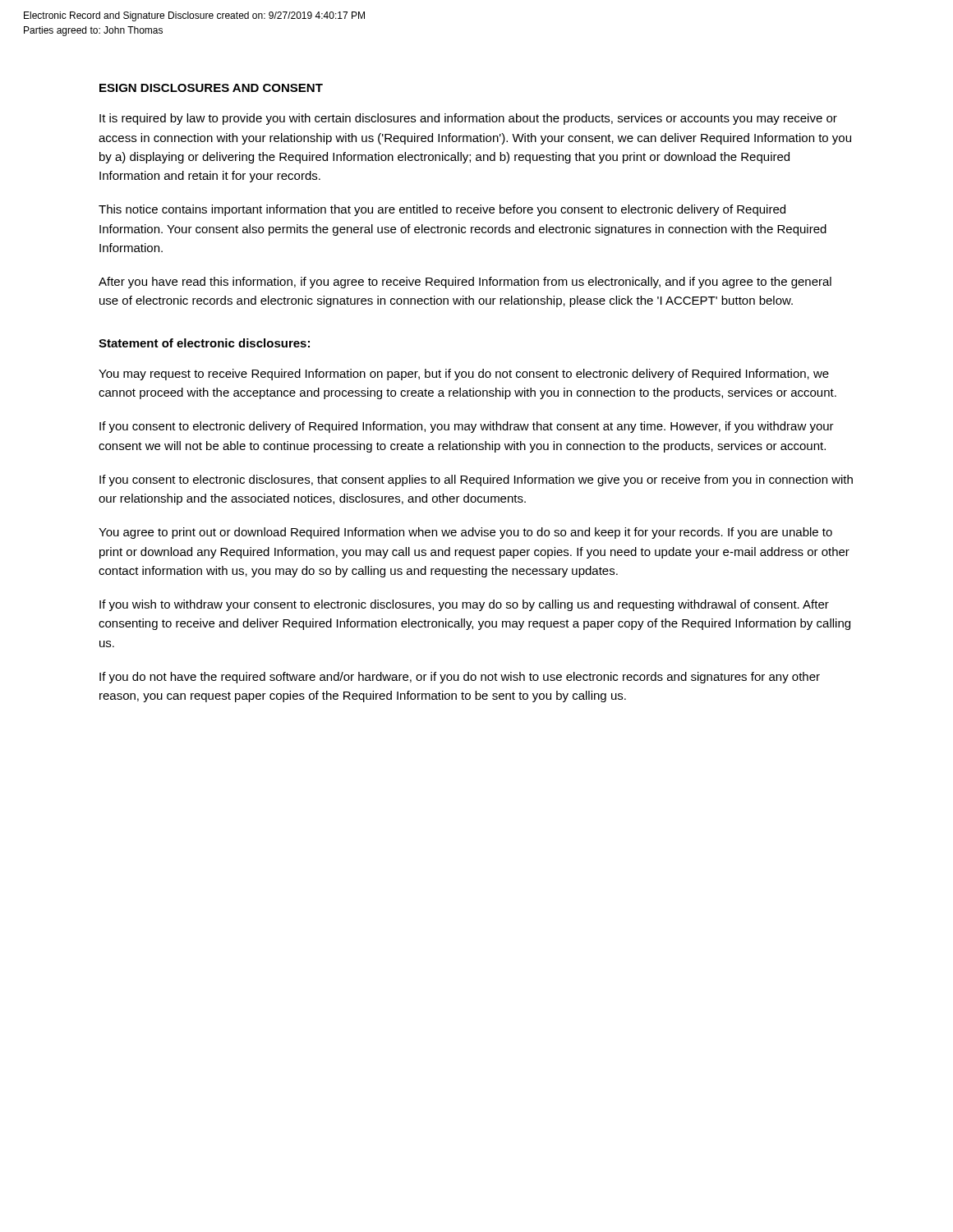
Task: Point to the text starting "Statement of electronic disclosures:"
Action: [205, 342]
